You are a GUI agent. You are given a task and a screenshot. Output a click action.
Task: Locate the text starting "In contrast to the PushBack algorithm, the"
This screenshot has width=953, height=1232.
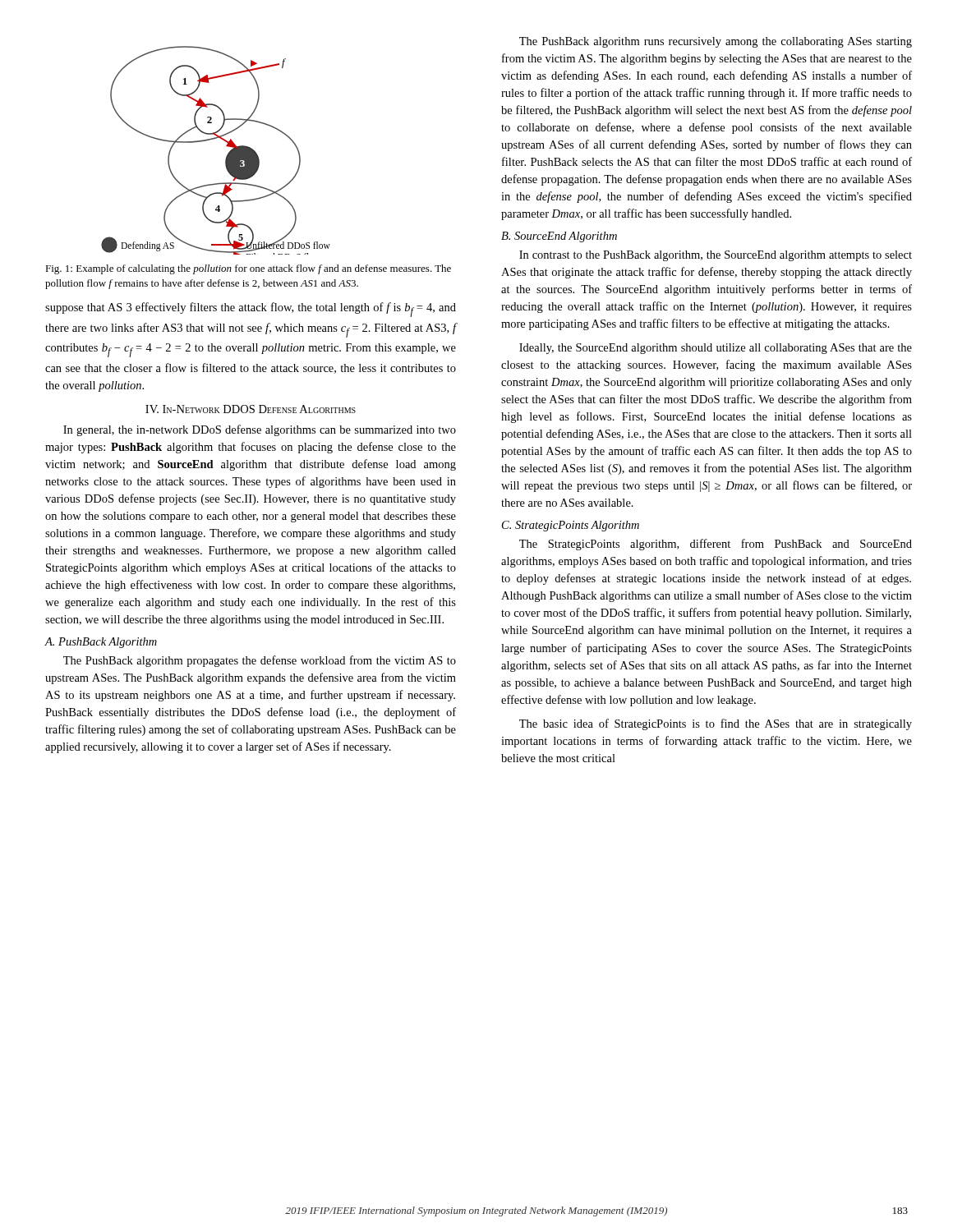707,289
